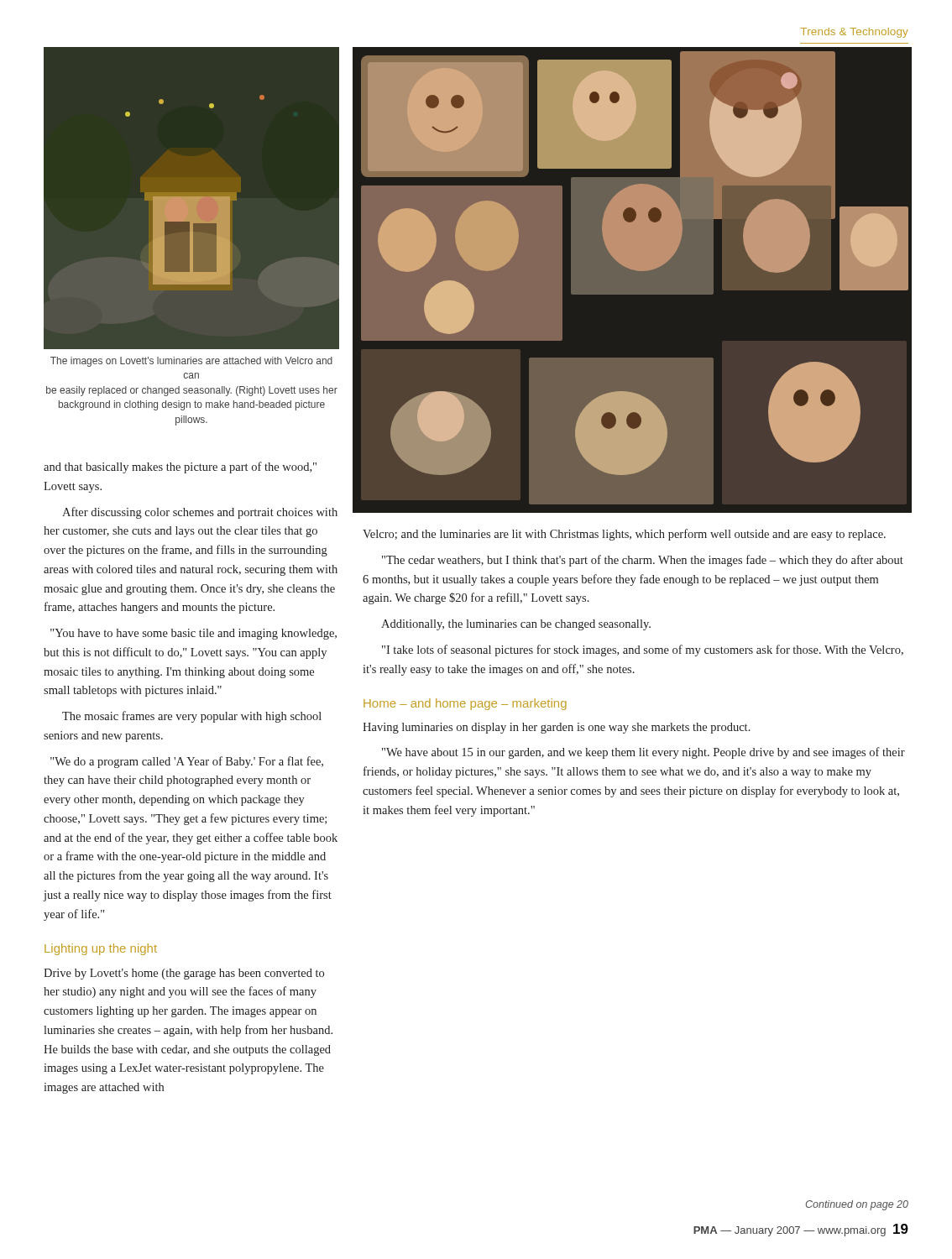The width and height of the screenshot is (952, 1259).
Task: Click on the text block that says "Velcro; and the luminaries are lit with"
Action: pyautogui.click(x=624, y=535)
